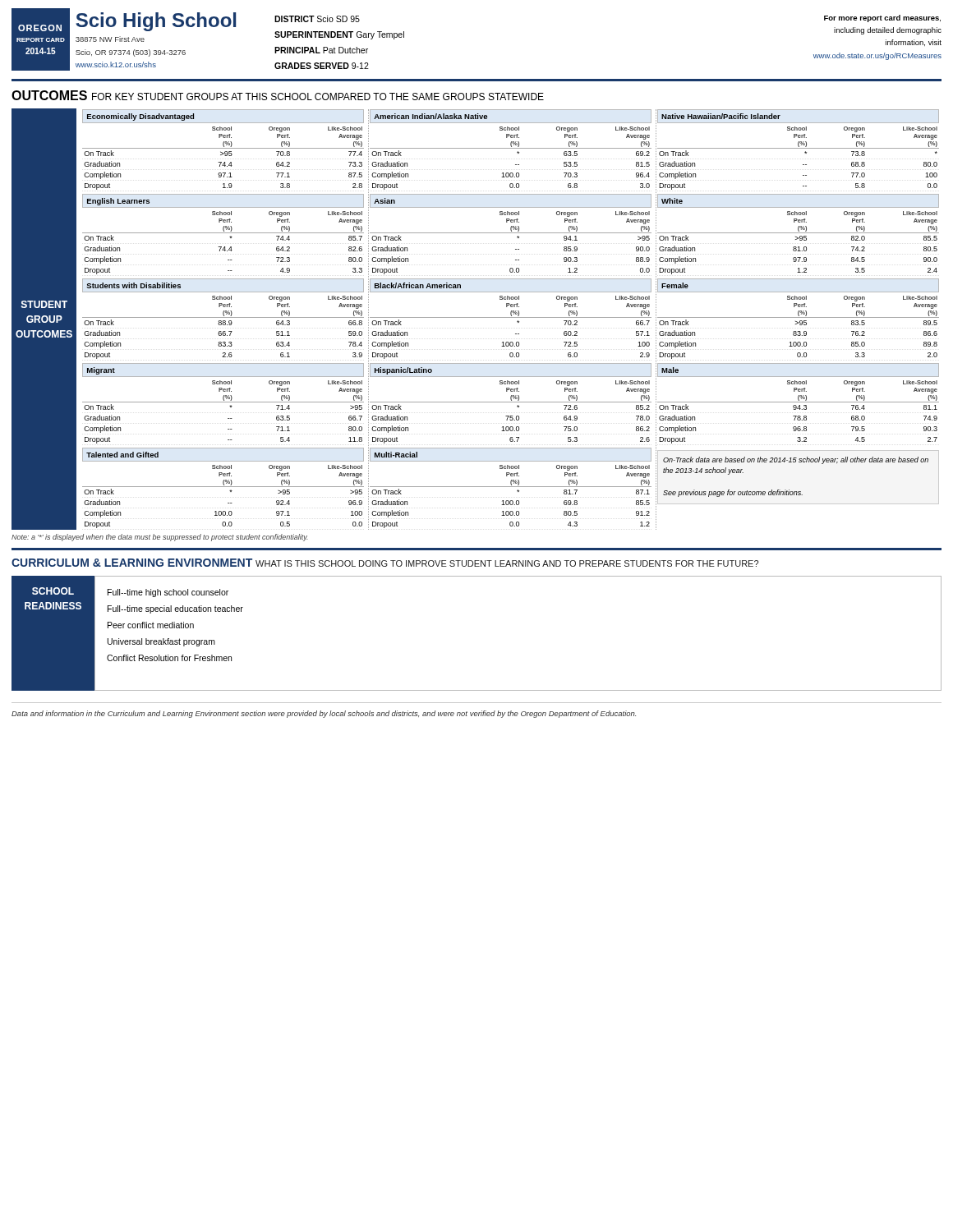Screen dimensions: 1232x953
Task: Select the list item containing "Peer conflict mediation"
Action: pos(150,625)
